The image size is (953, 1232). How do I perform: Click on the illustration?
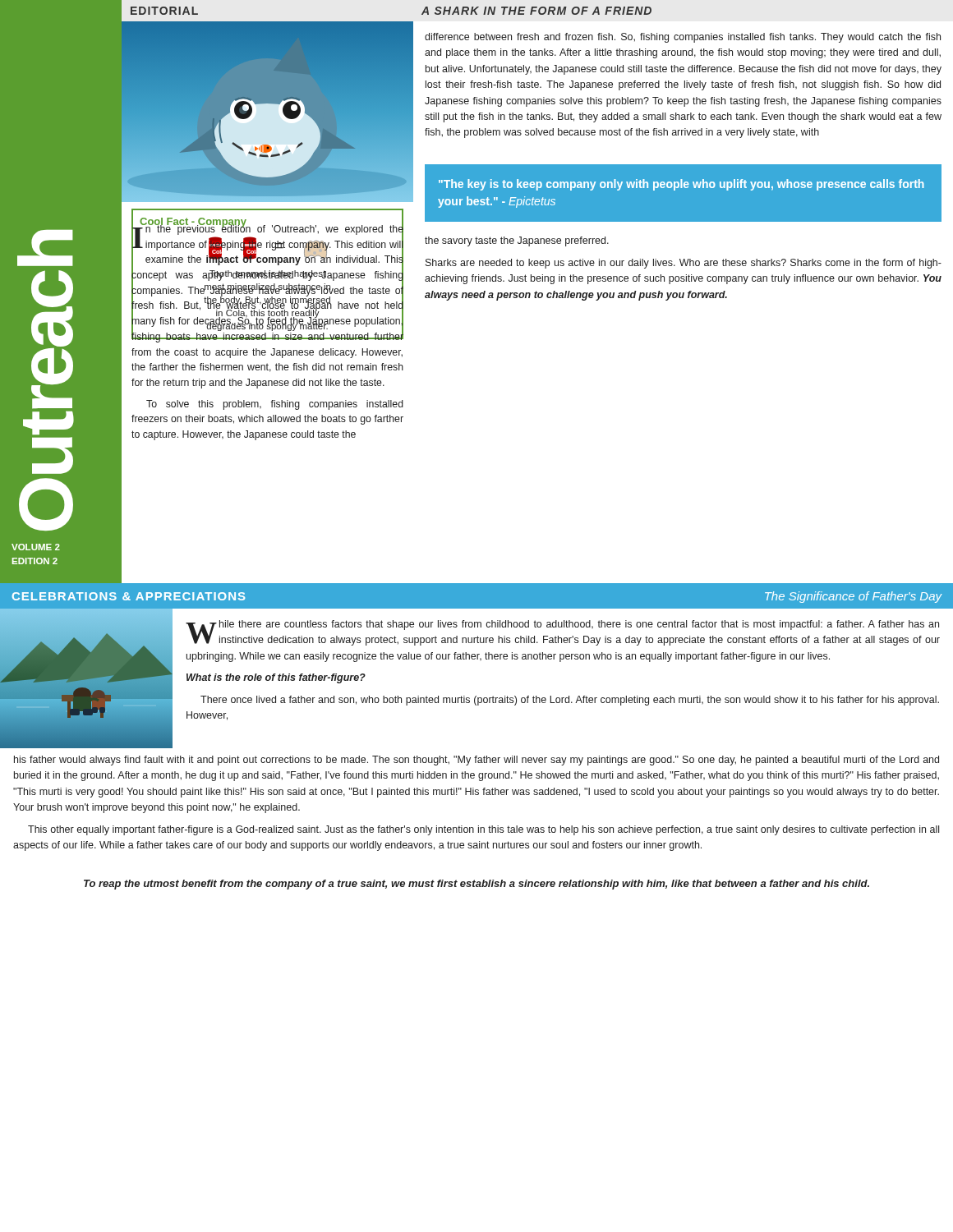[267, 112]
